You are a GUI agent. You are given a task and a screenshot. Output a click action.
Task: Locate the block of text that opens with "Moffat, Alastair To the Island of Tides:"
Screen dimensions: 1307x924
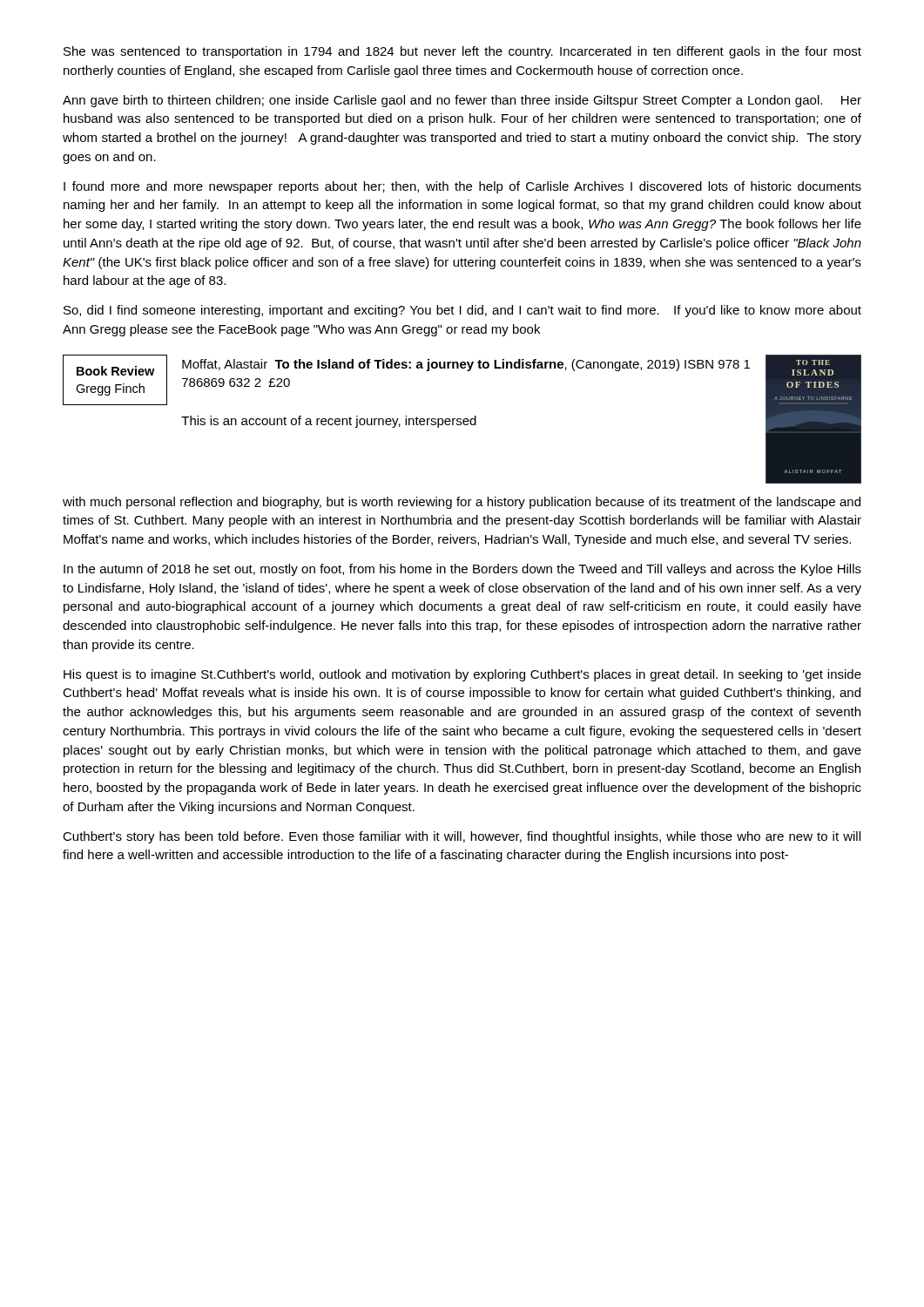[x=466, y=365]
